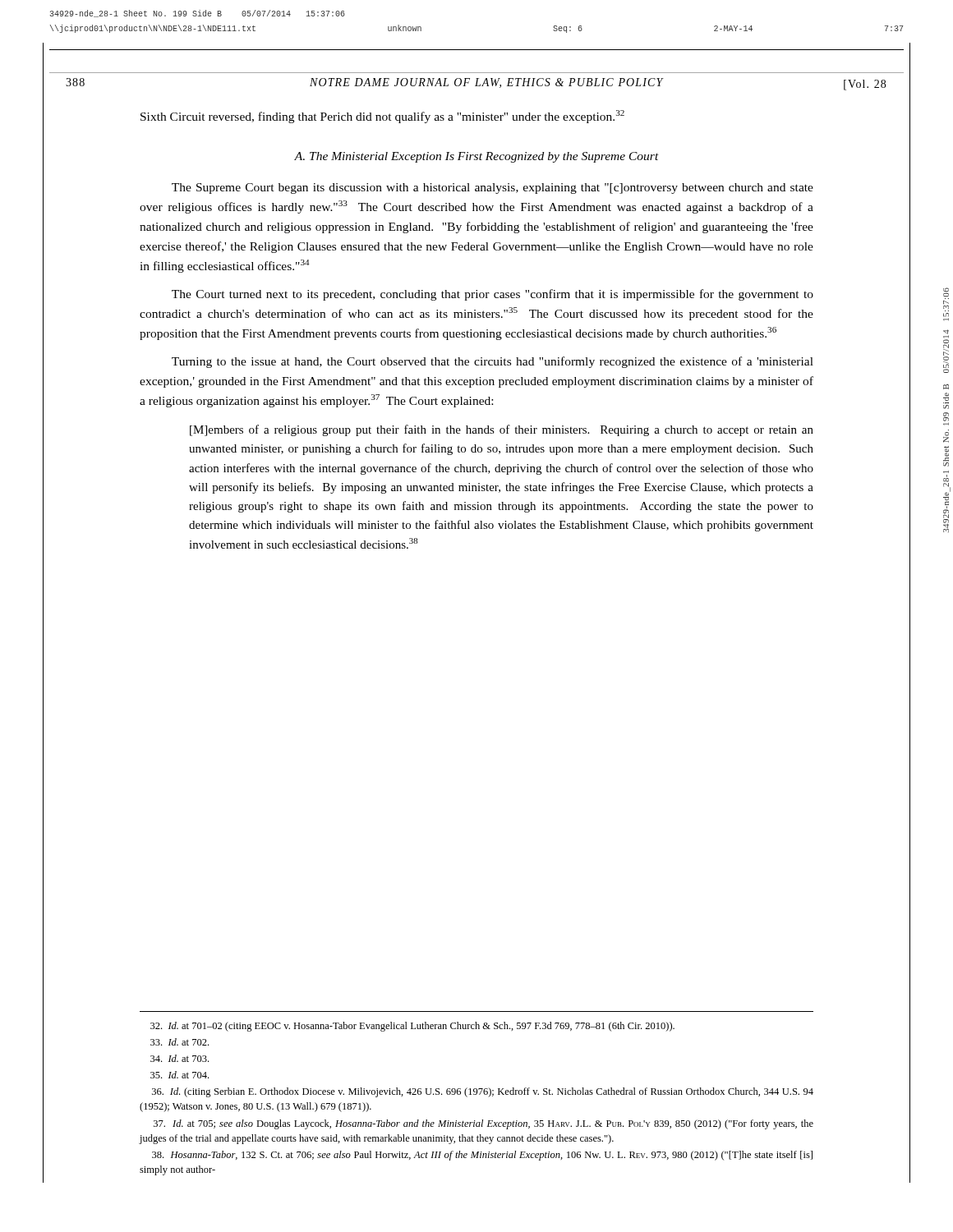Click on the footnote that reads "Hosanna-Tabor, 132 S. Ct. at"
953x1232 pixels.
point(476,1162)
